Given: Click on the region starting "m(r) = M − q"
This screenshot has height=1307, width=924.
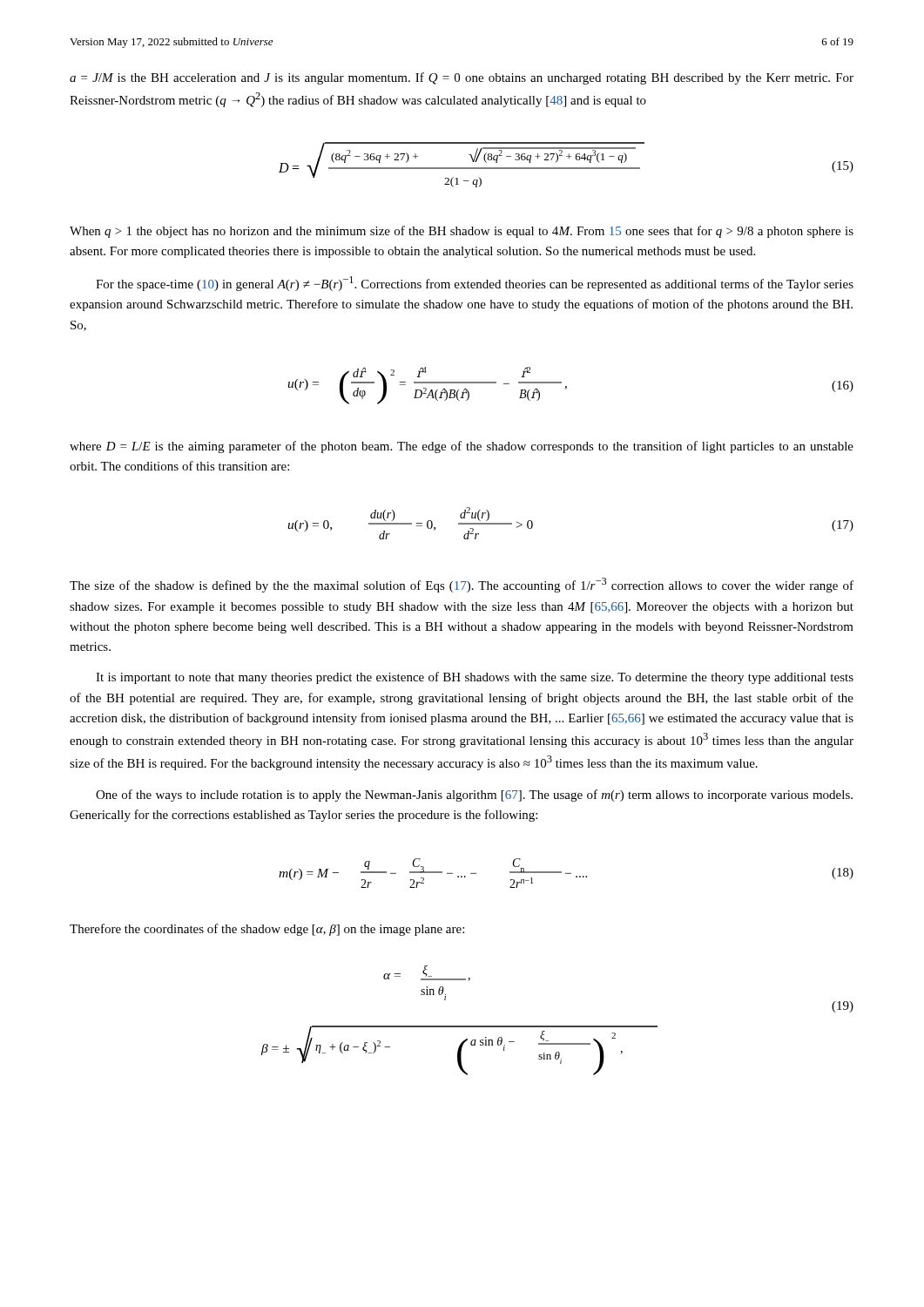Looking at the screenshot, I should 462,872.
